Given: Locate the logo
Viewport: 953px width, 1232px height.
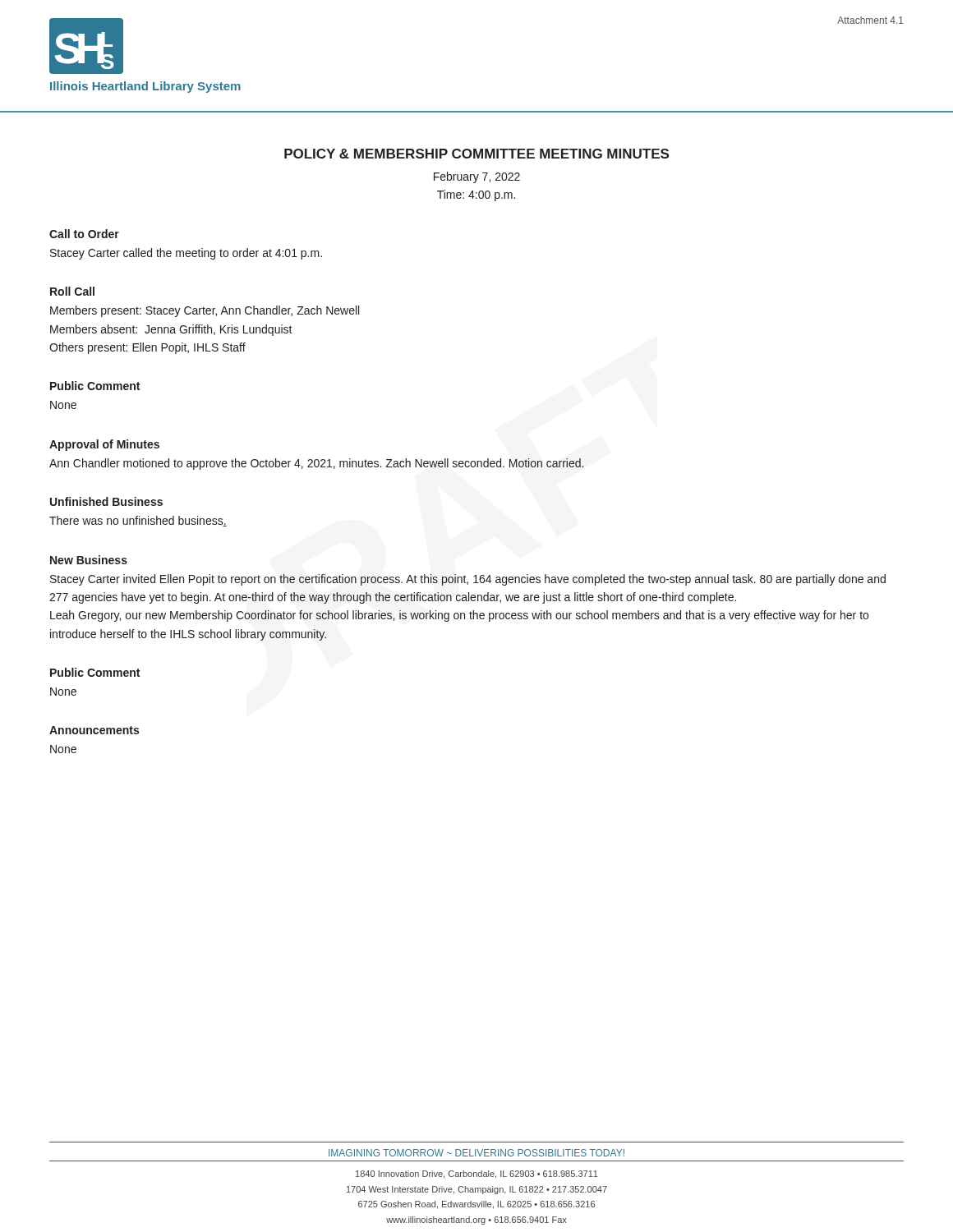Looking at the screenshot, I should (x=156, y=60).
